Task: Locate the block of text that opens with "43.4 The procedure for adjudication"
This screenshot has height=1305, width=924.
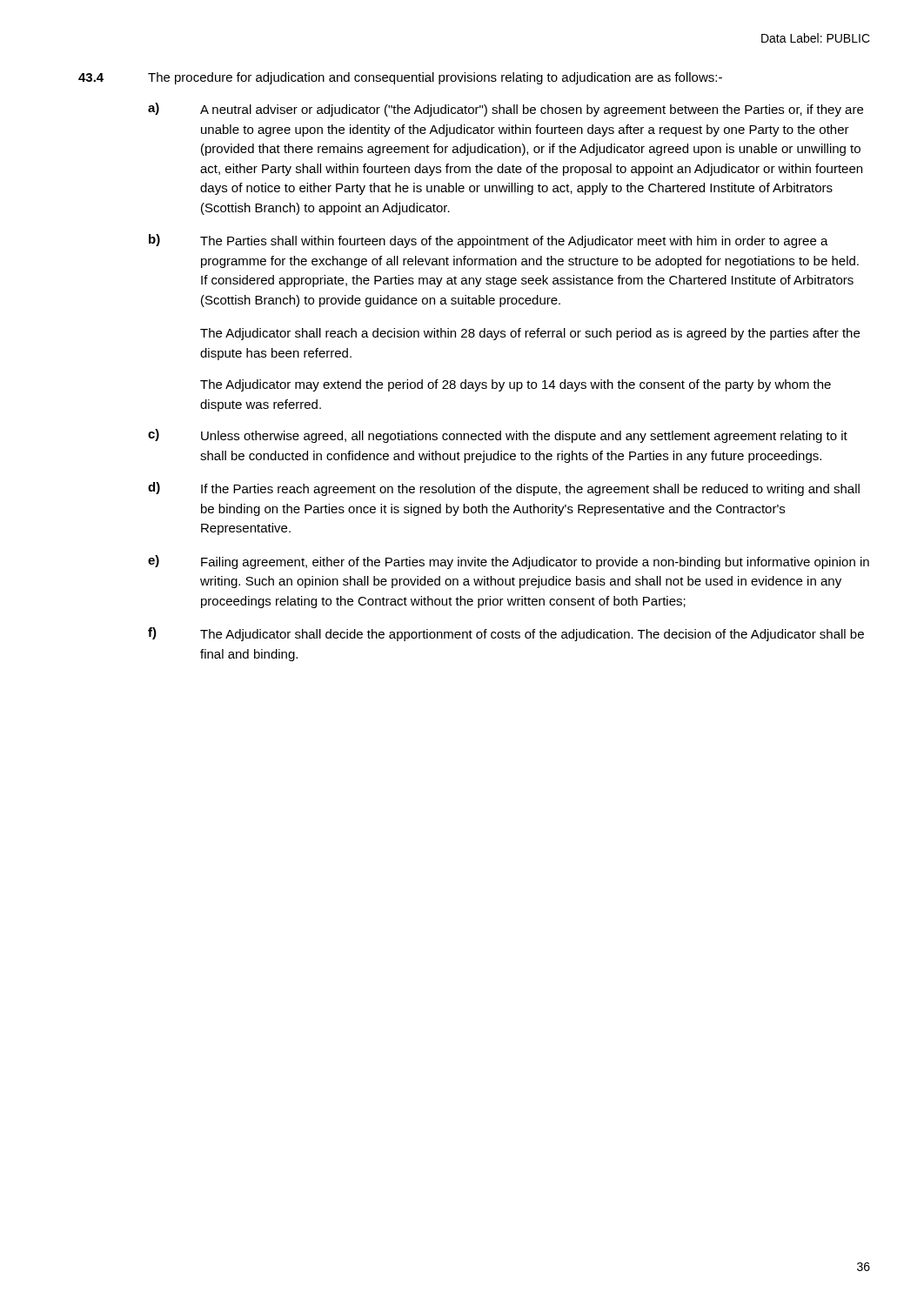Action: click(474, 77)
